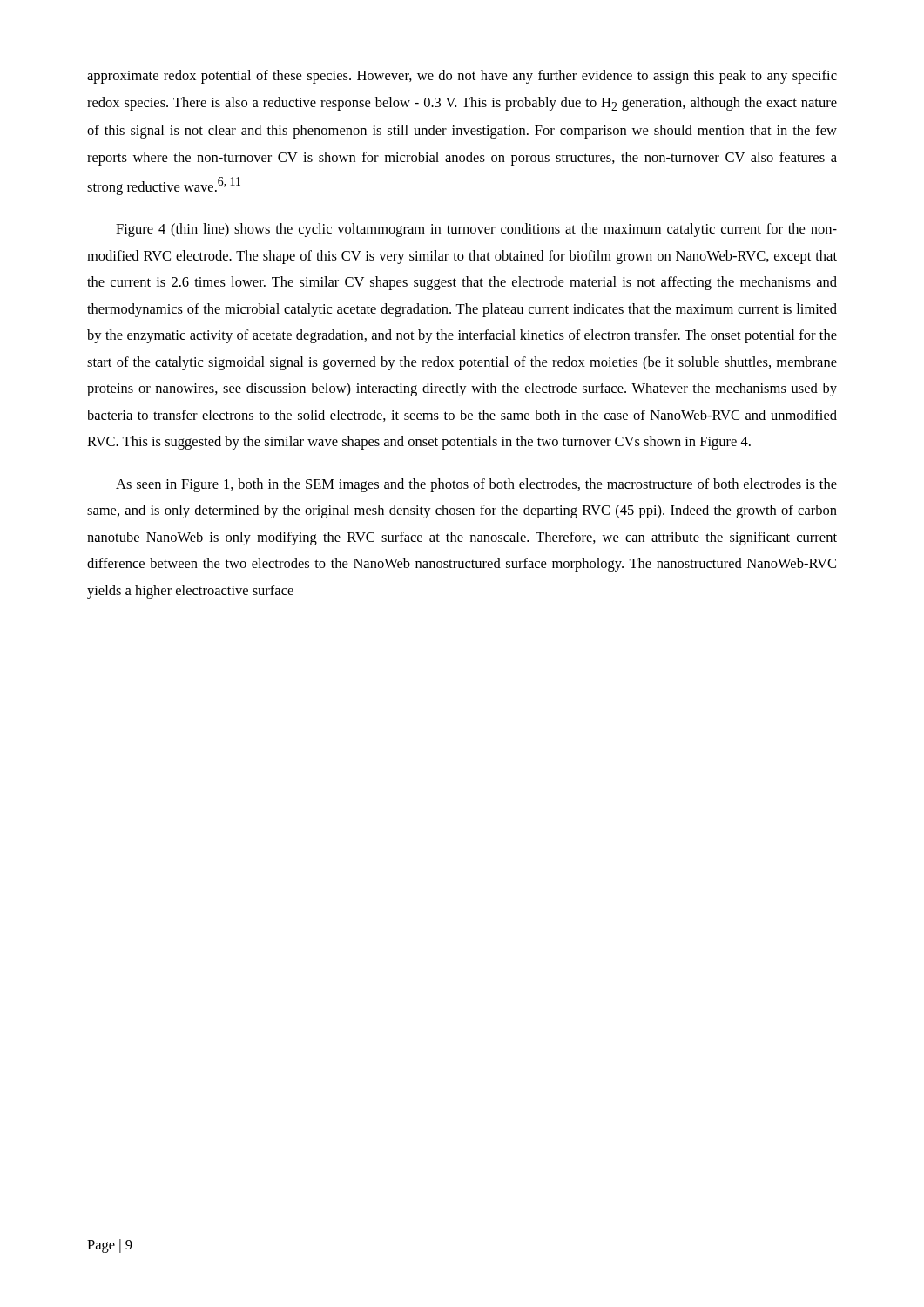
Task: Select the text starting "As seen in Figure 1, both in"
Action: tap(462, 538)
